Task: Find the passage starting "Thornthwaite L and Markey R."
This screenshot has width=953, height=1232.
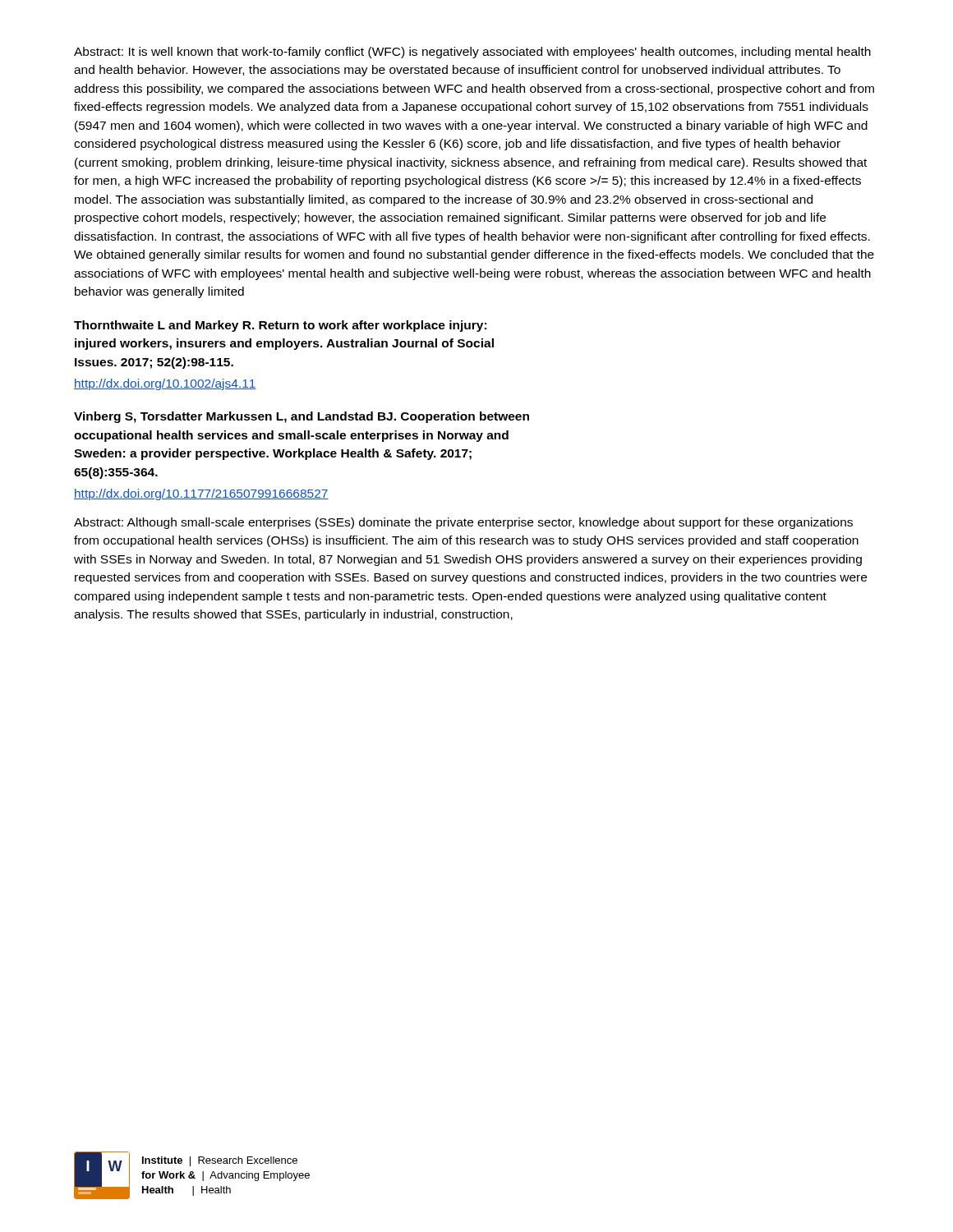Action: tap(476, 353)
